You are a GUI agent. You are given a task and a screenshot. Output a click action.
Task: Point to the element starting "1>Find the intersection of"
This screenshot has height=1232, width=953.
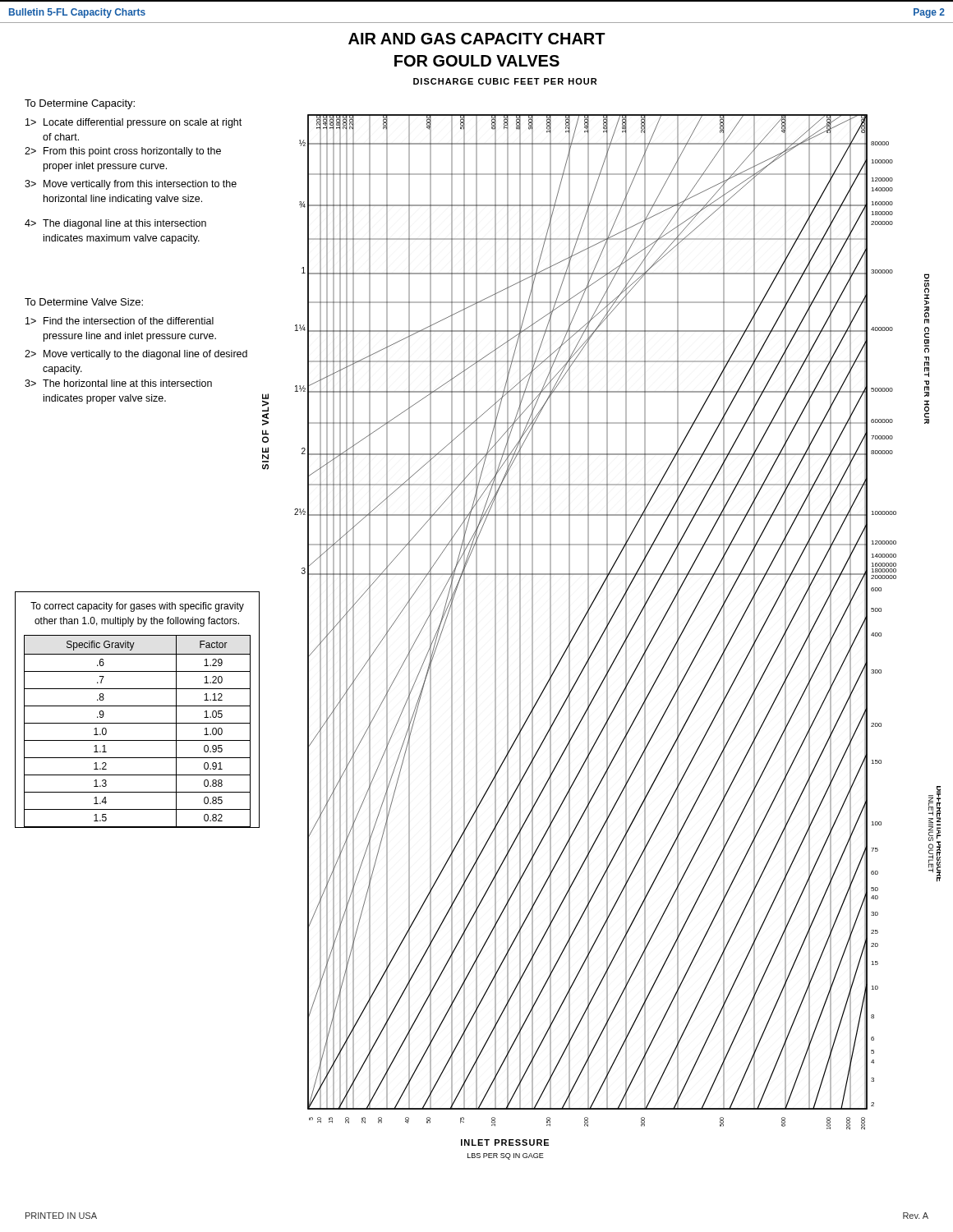tap(137, 329)
